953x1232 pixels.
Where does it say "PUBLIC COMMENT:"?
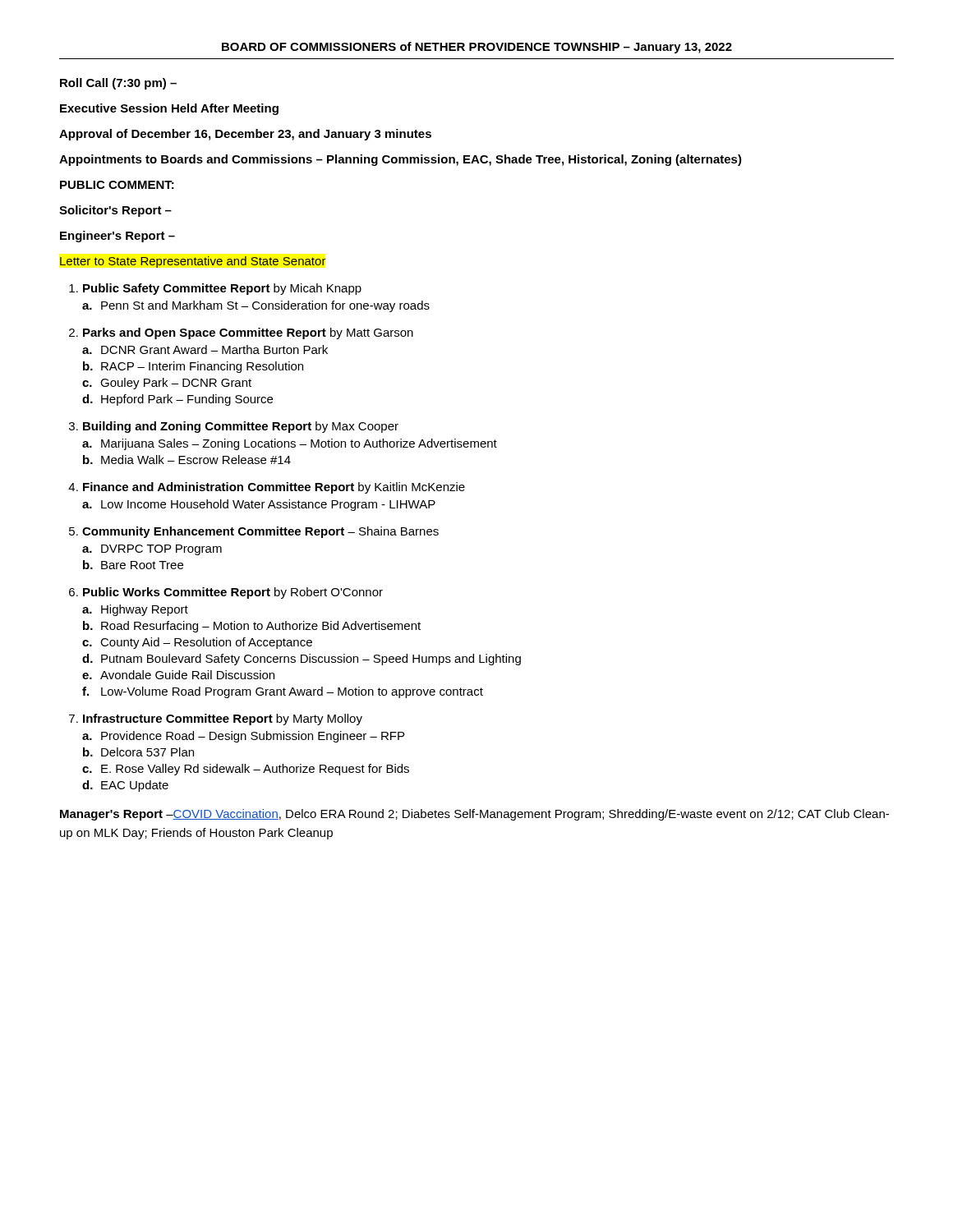point(117,184)
